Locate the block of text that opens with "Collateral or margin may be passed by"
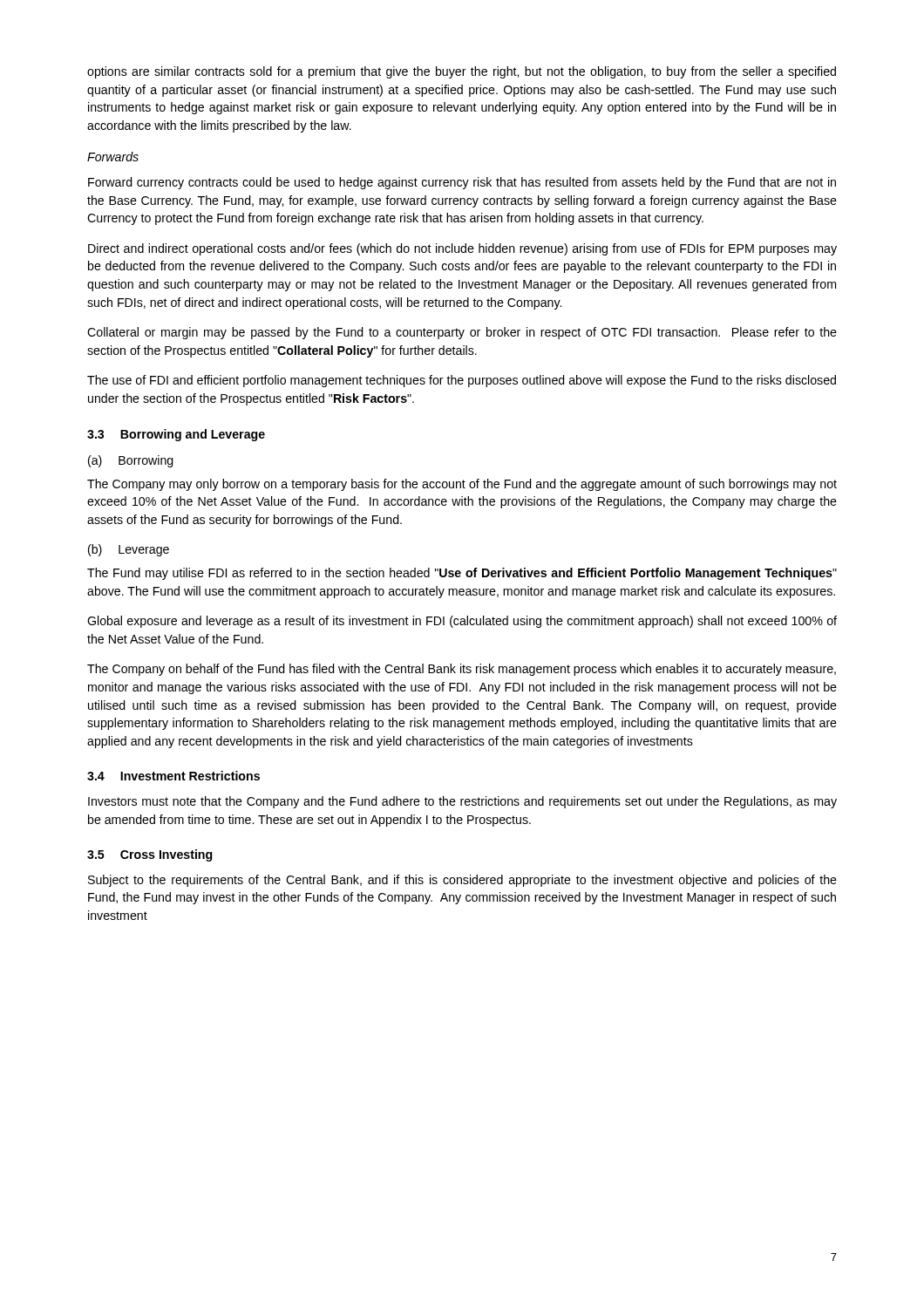This screenshot has width=924, height=1308. tap(462, 341)
